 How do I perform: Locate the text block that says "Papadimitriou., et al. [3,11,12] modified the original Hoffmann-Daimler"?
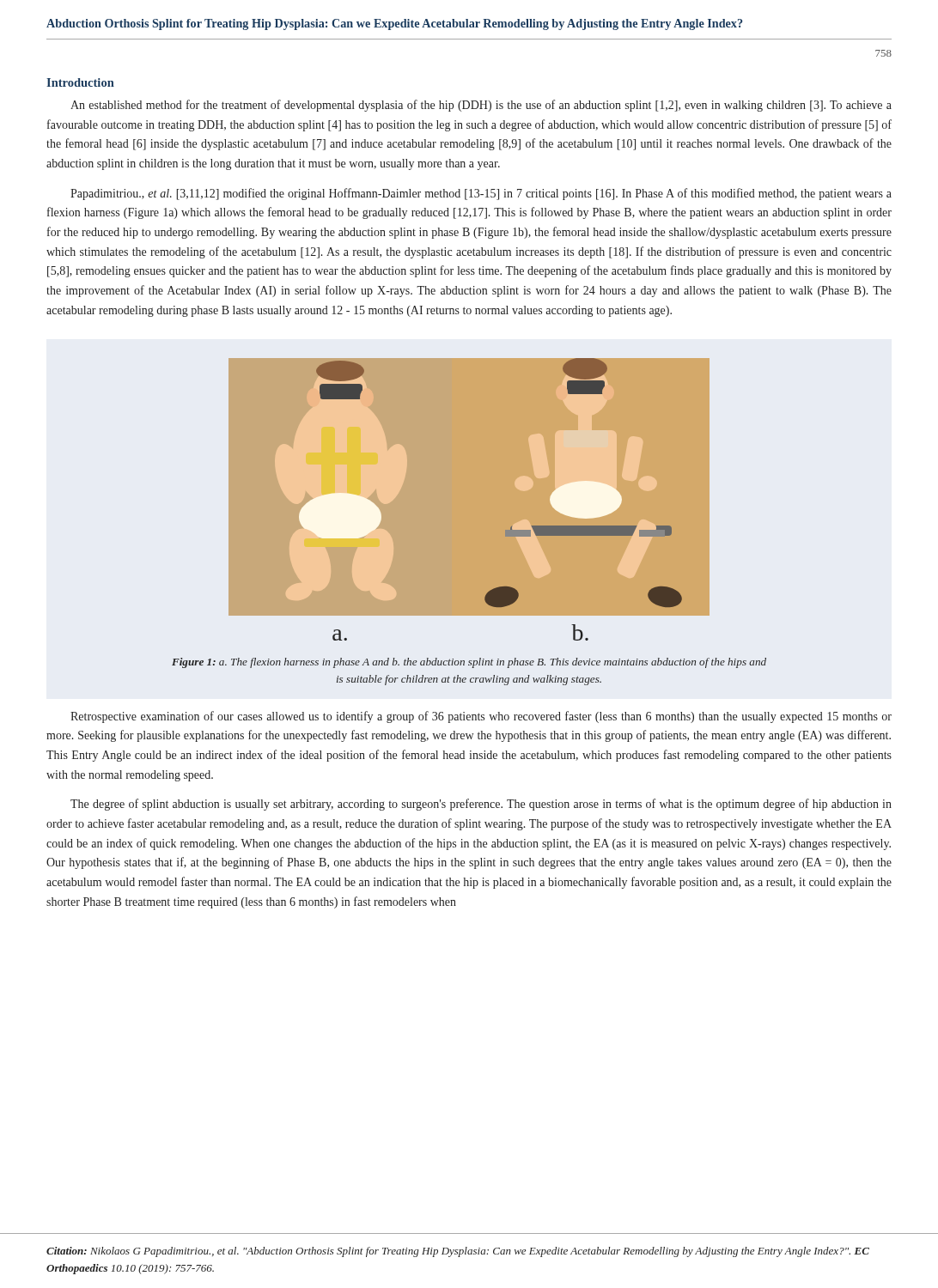(469, 252)
